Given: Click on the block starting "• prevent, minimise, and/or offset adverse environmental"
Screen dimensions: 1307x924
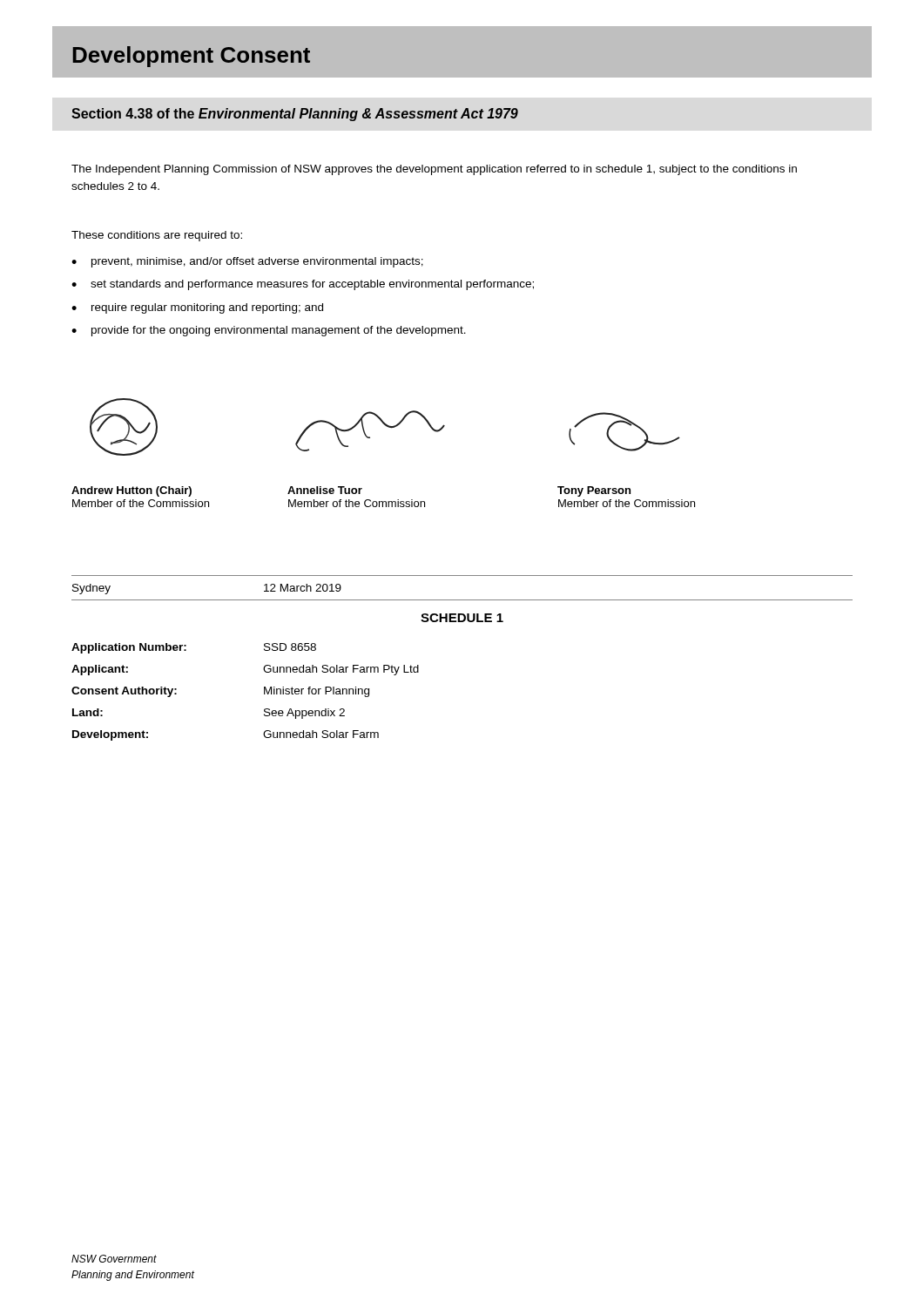Looking at the screenshot, I should [248, 263].
